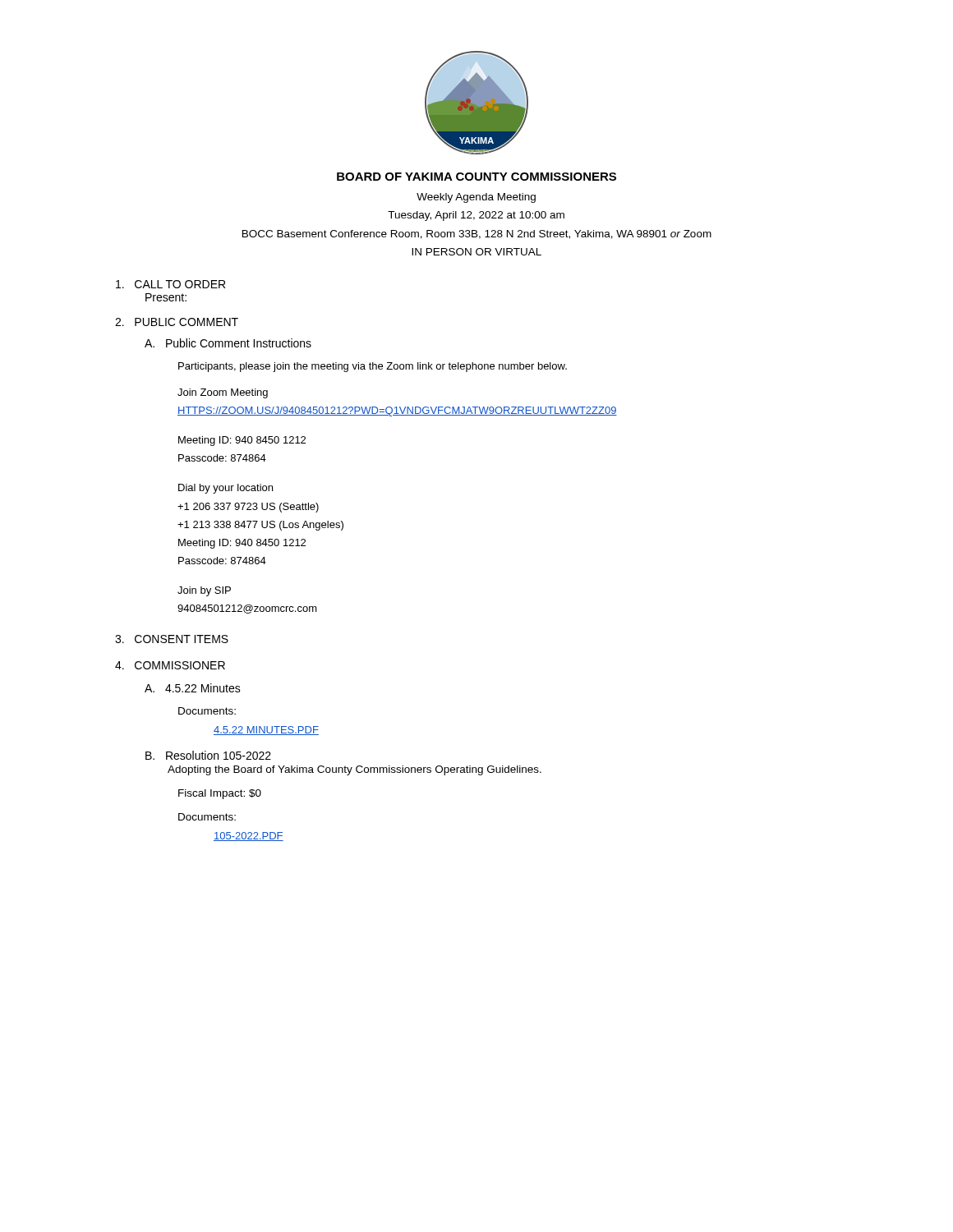Locate the list item containing "A. 4.5.22 Minutes"
953x1232 pixels.
(x=193, y=688)
